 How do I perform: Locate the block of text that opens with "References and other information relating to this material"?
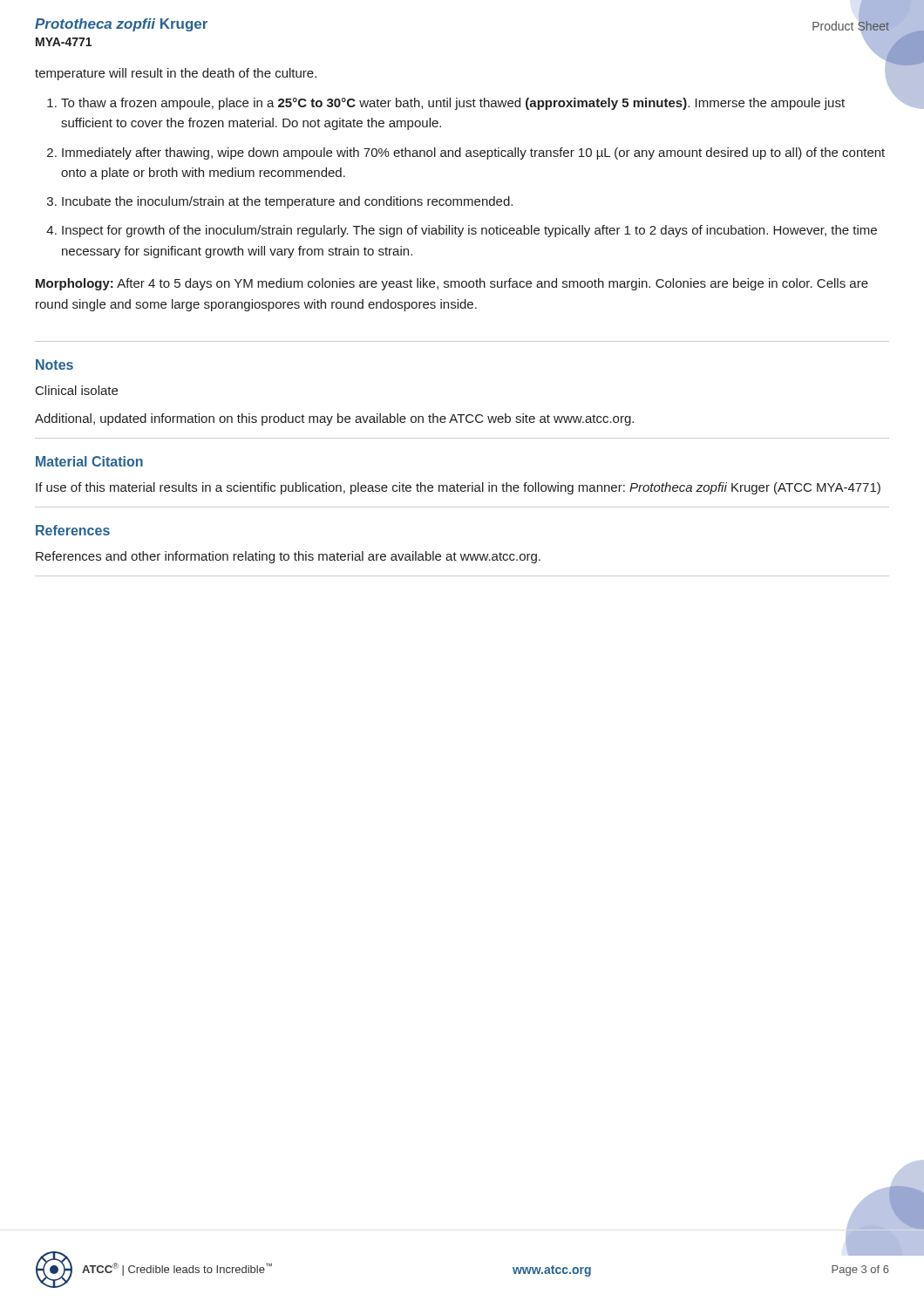pyautogui.click(x=288, y=556)
